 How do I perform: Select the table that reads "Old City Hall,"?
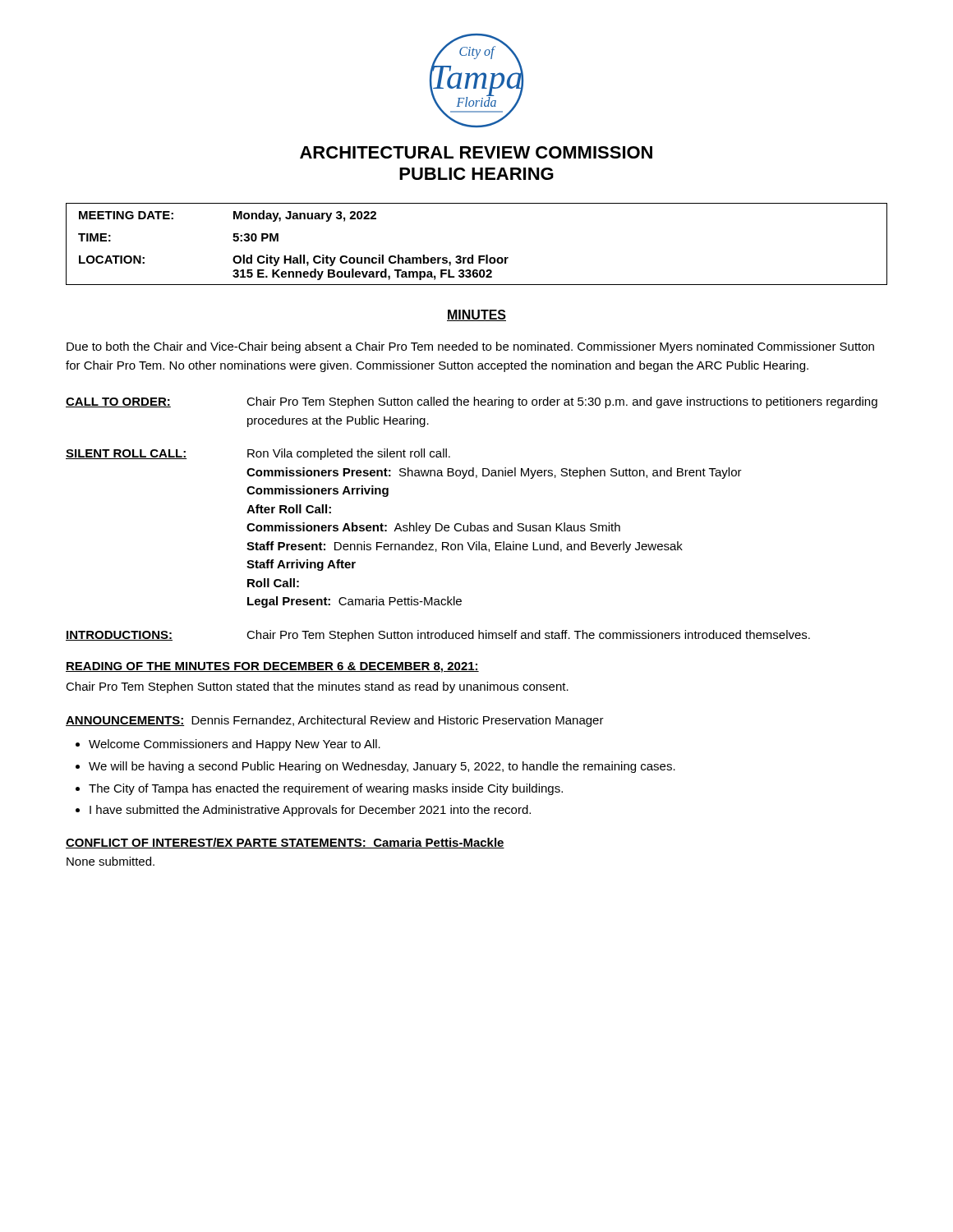[x=476, y=244]
